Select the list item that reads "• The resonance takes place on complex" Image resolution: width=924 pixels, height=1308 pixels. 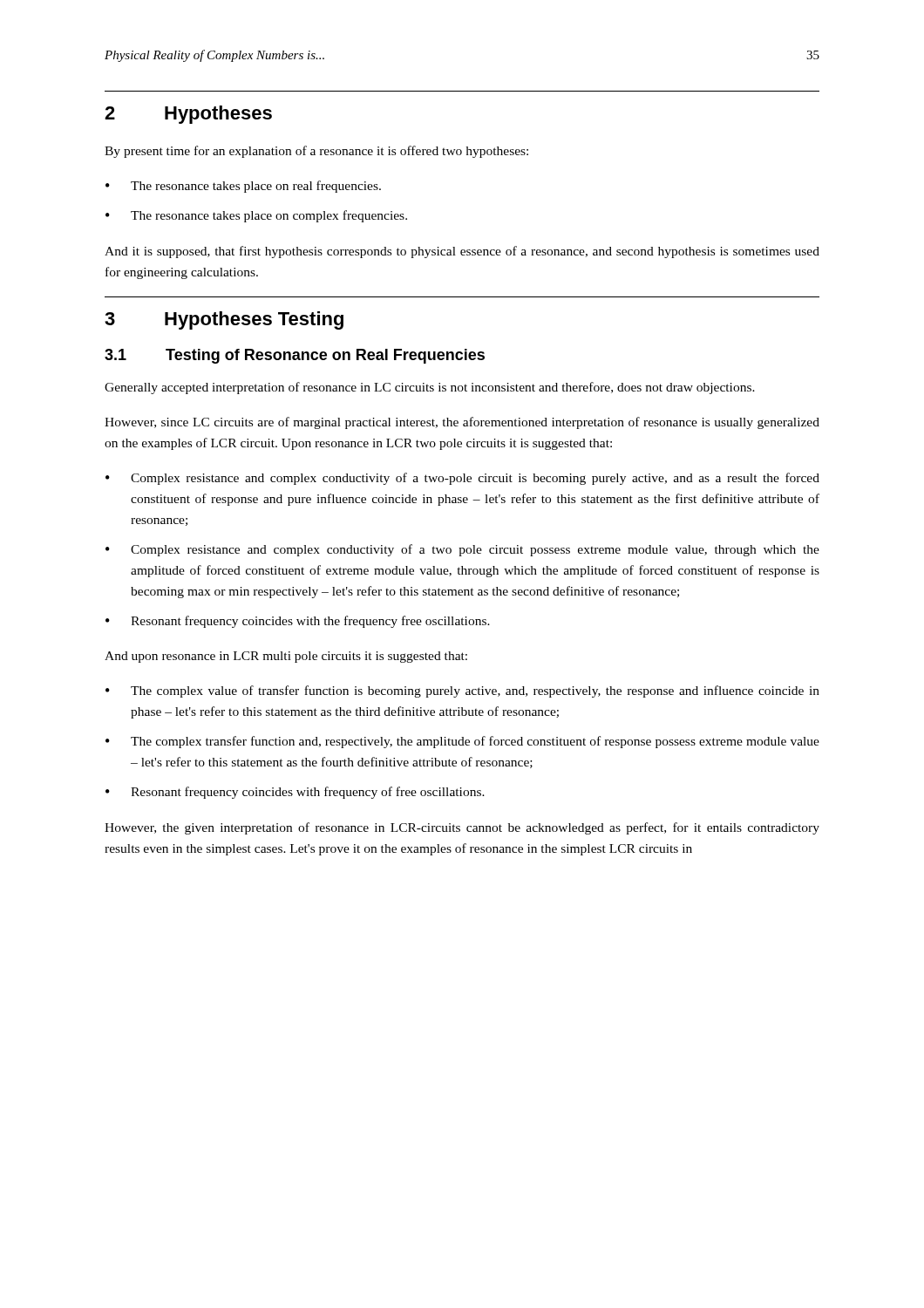(x=256, y=216)
